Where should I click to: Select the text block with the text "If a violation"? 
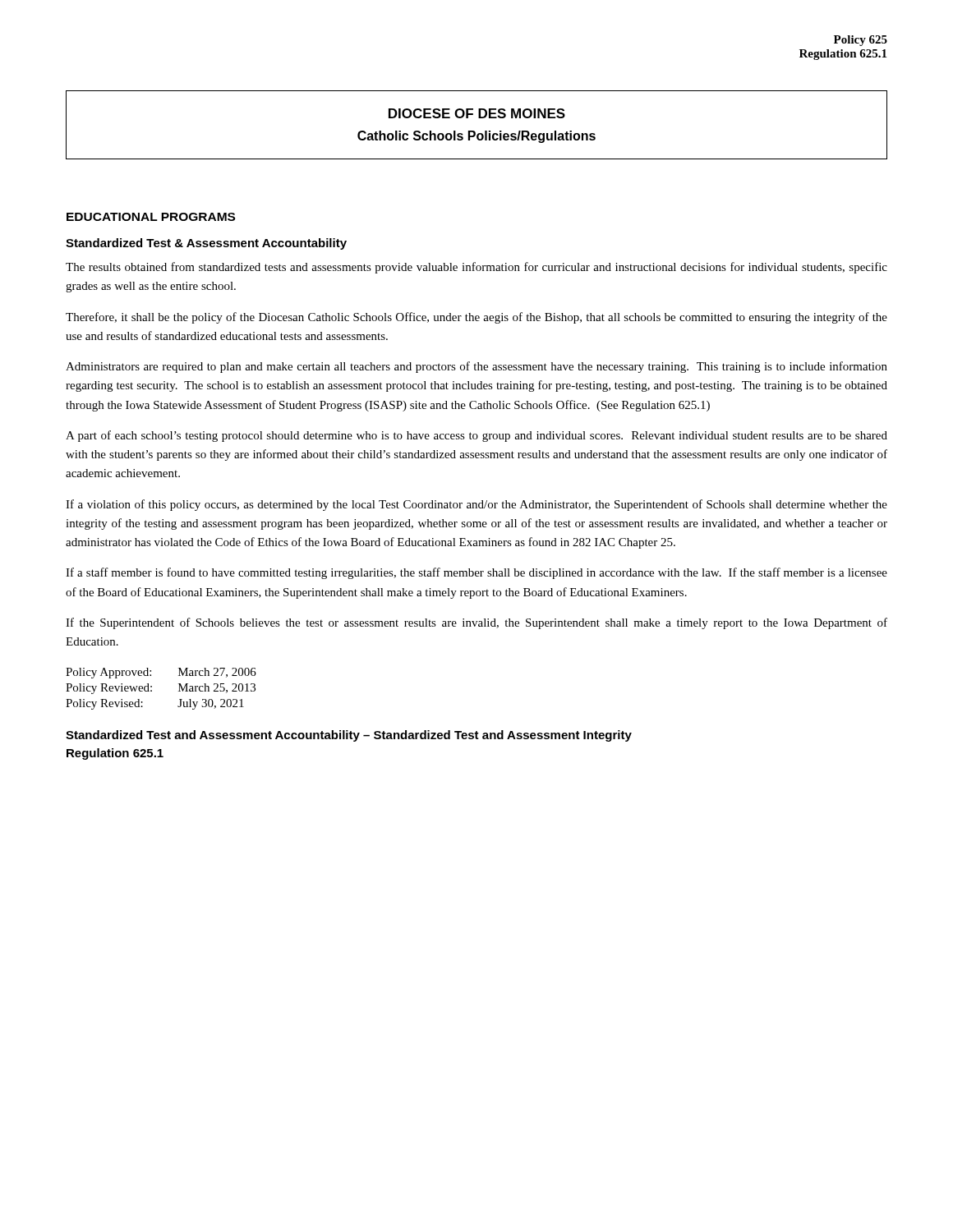pos(476,523)
